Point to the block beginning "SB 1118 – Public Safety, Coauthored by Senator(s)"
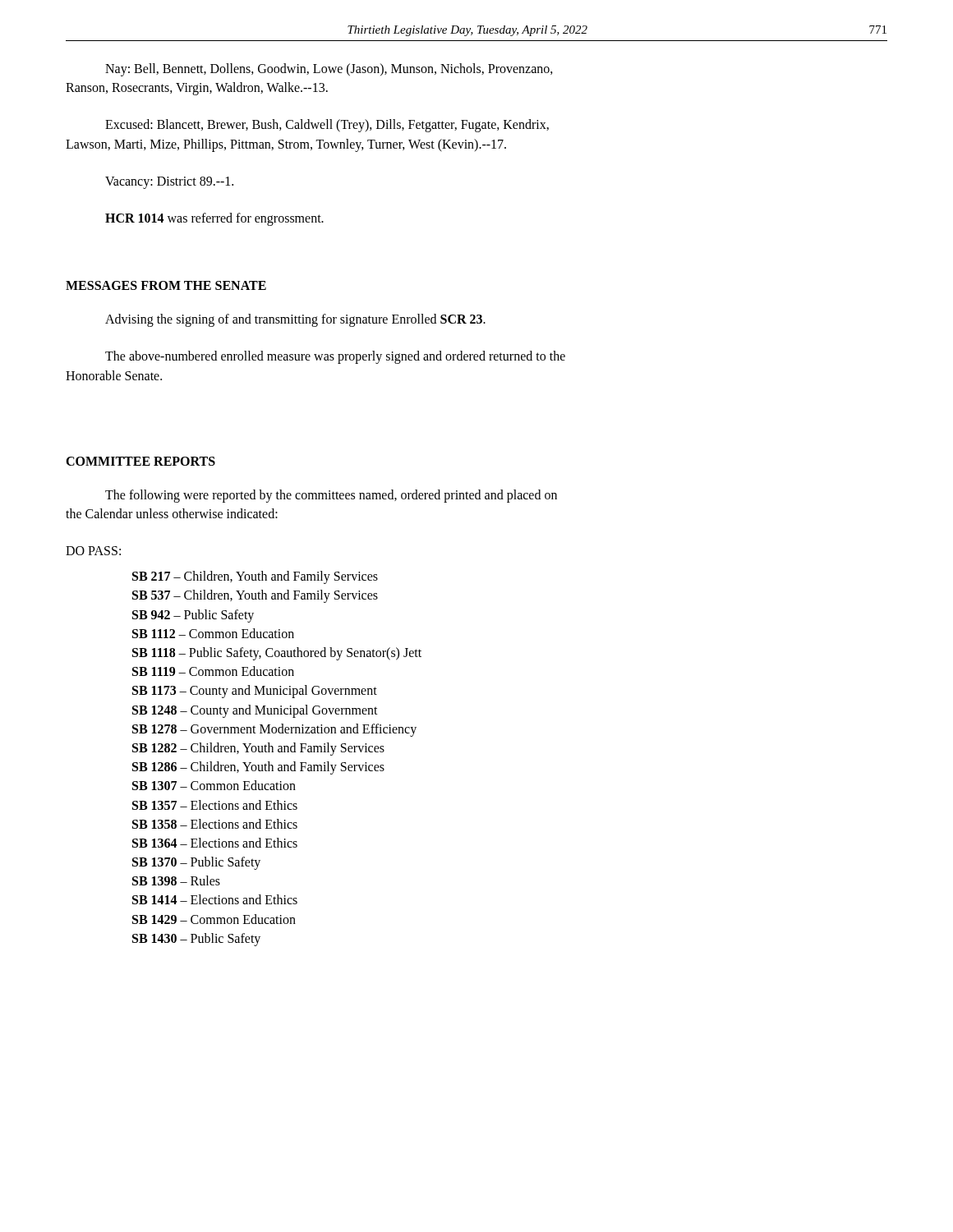The width and height of the screenshot is (953, 1232). pyautogui.click(x=277, y=653)
